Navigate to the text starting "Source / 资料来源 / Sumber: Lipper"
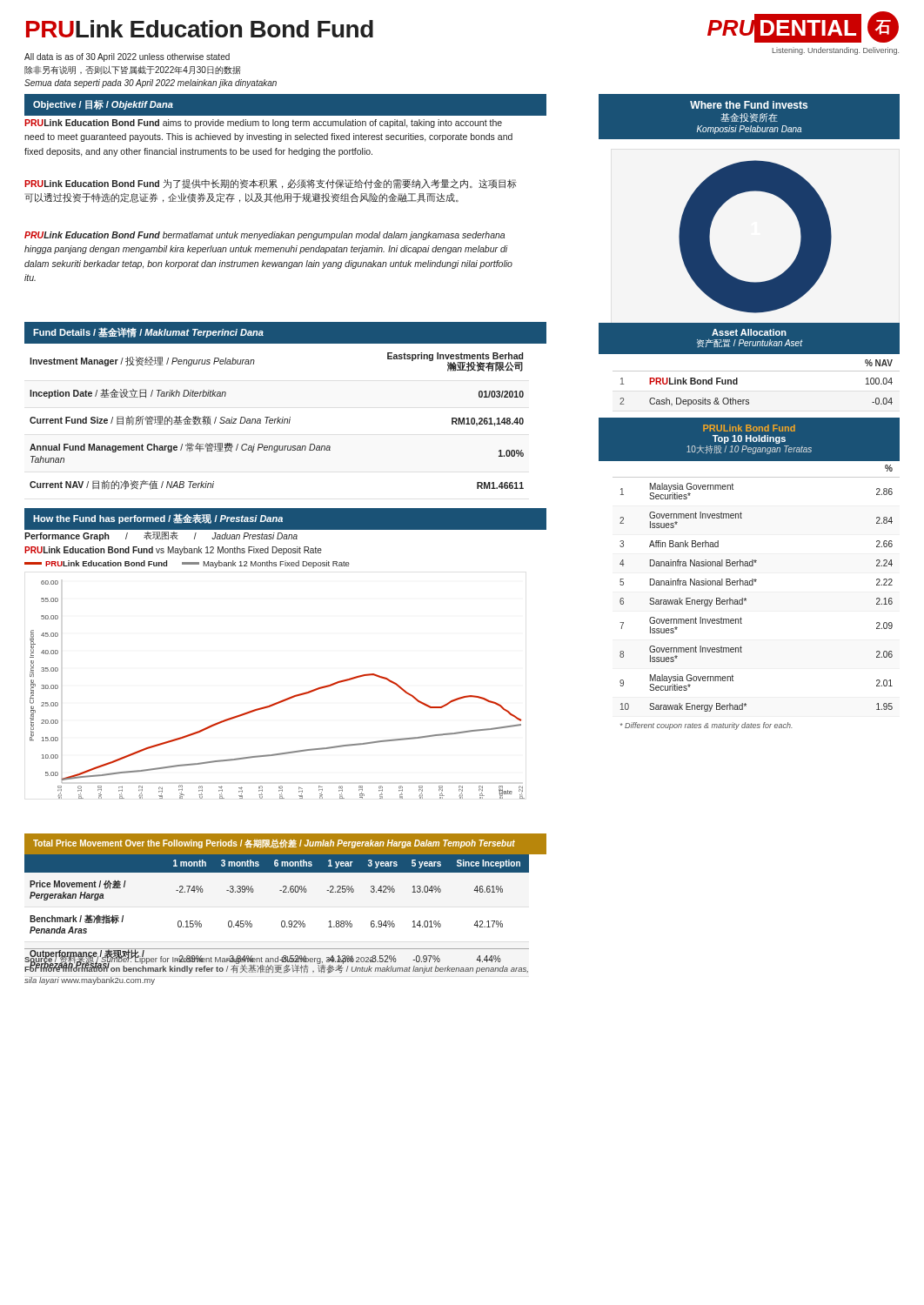The height and width of the screenshot is (1305, 924). click(x=199, y=959)
